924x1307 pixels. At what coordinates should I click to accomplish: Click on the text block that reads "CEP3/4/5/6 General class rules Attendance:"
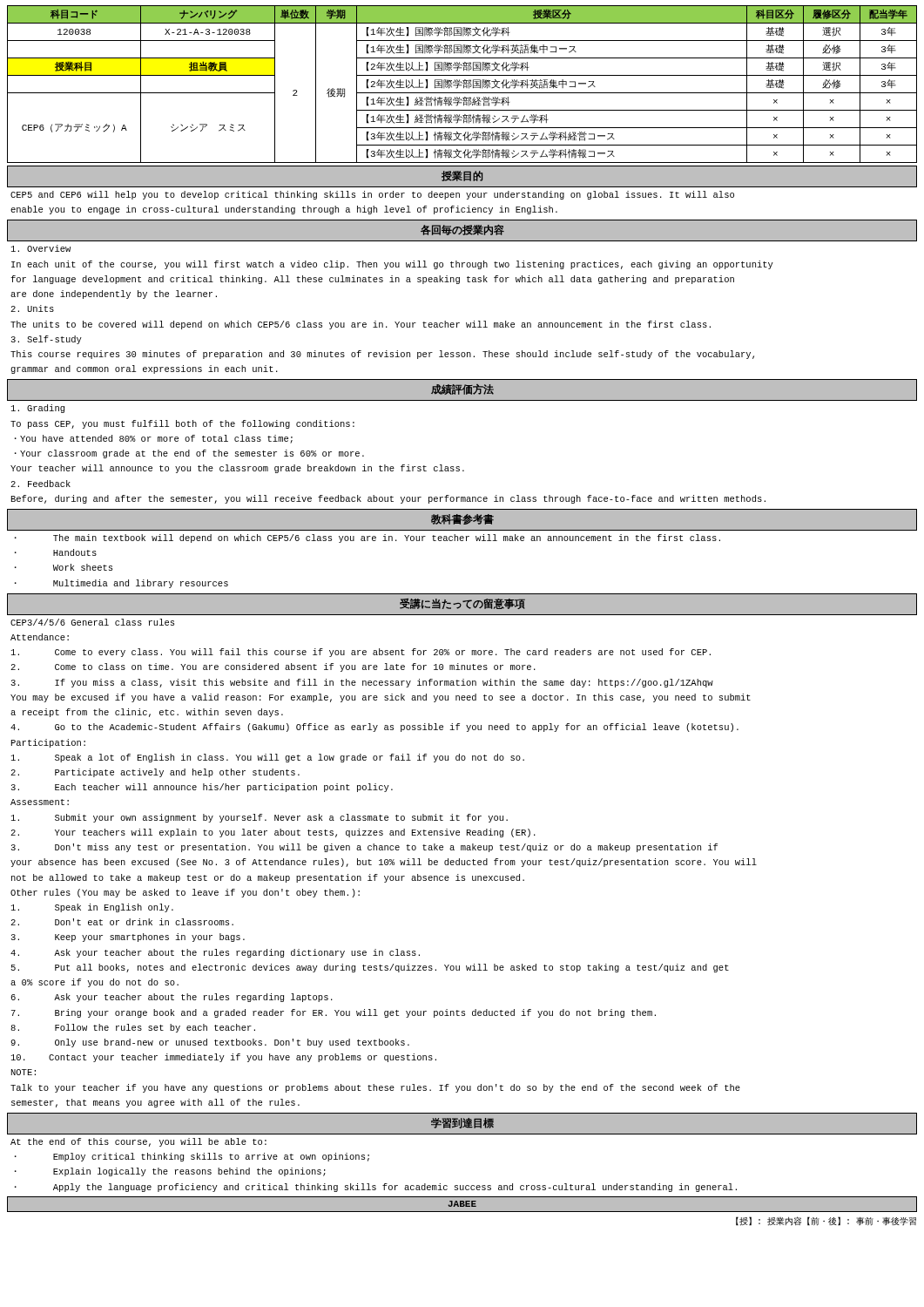462,863
